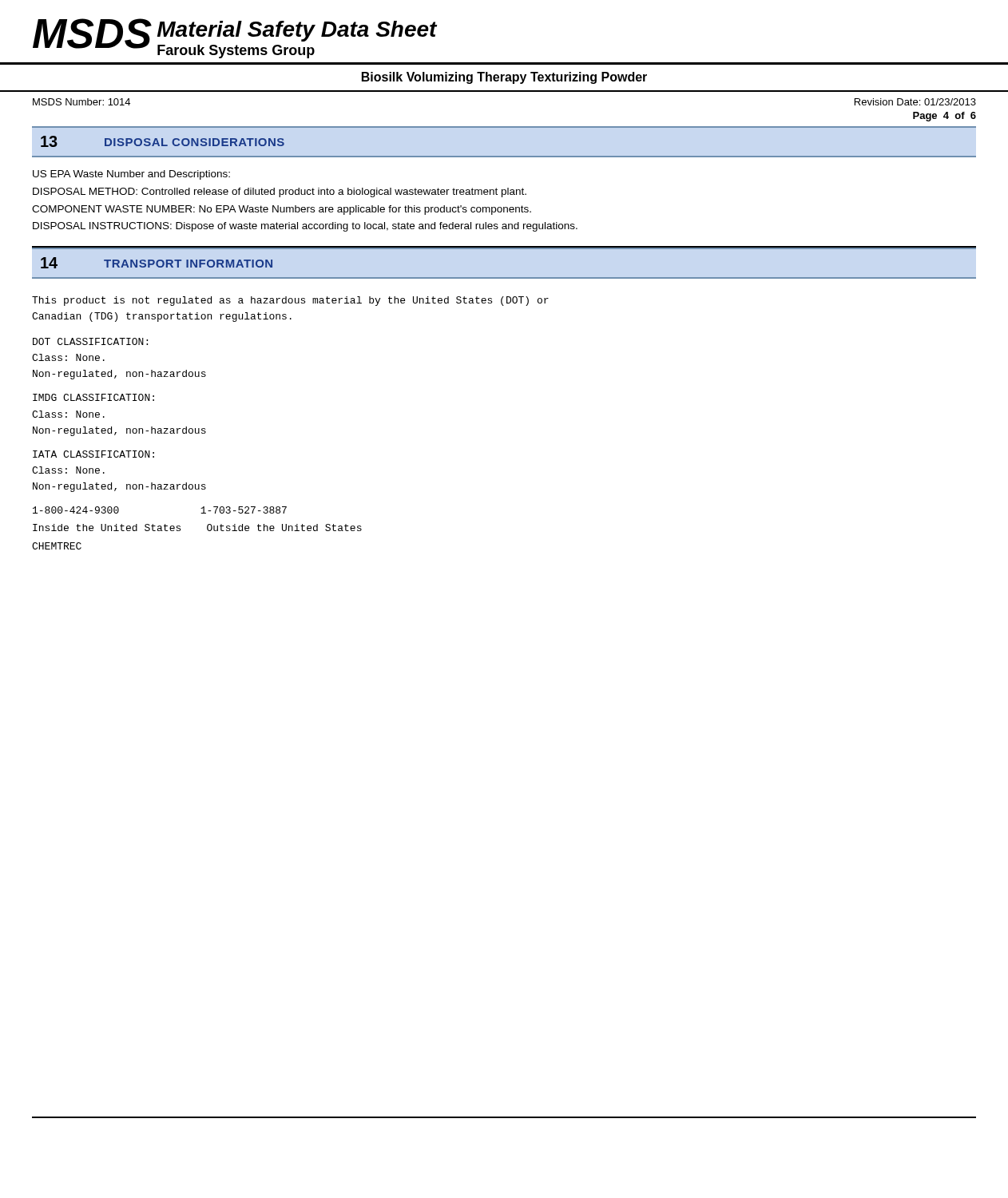Click on the text block starting "US EPA Waste Number and"
The image size is (1008, 1198).
[305, 200]
